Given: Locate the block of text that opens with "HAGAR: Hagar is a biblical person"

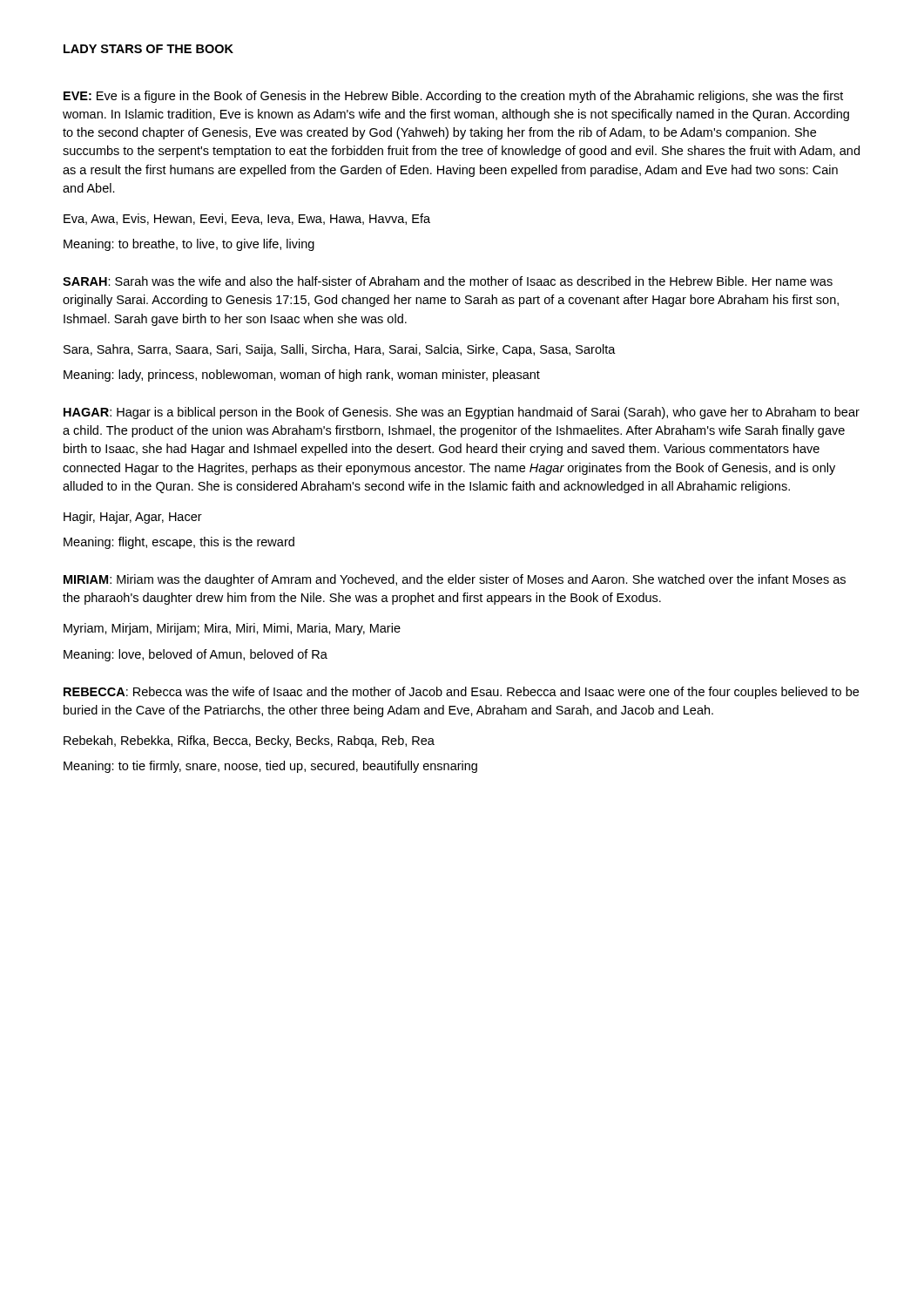Looking at the screenshot, I should (461, 449).
